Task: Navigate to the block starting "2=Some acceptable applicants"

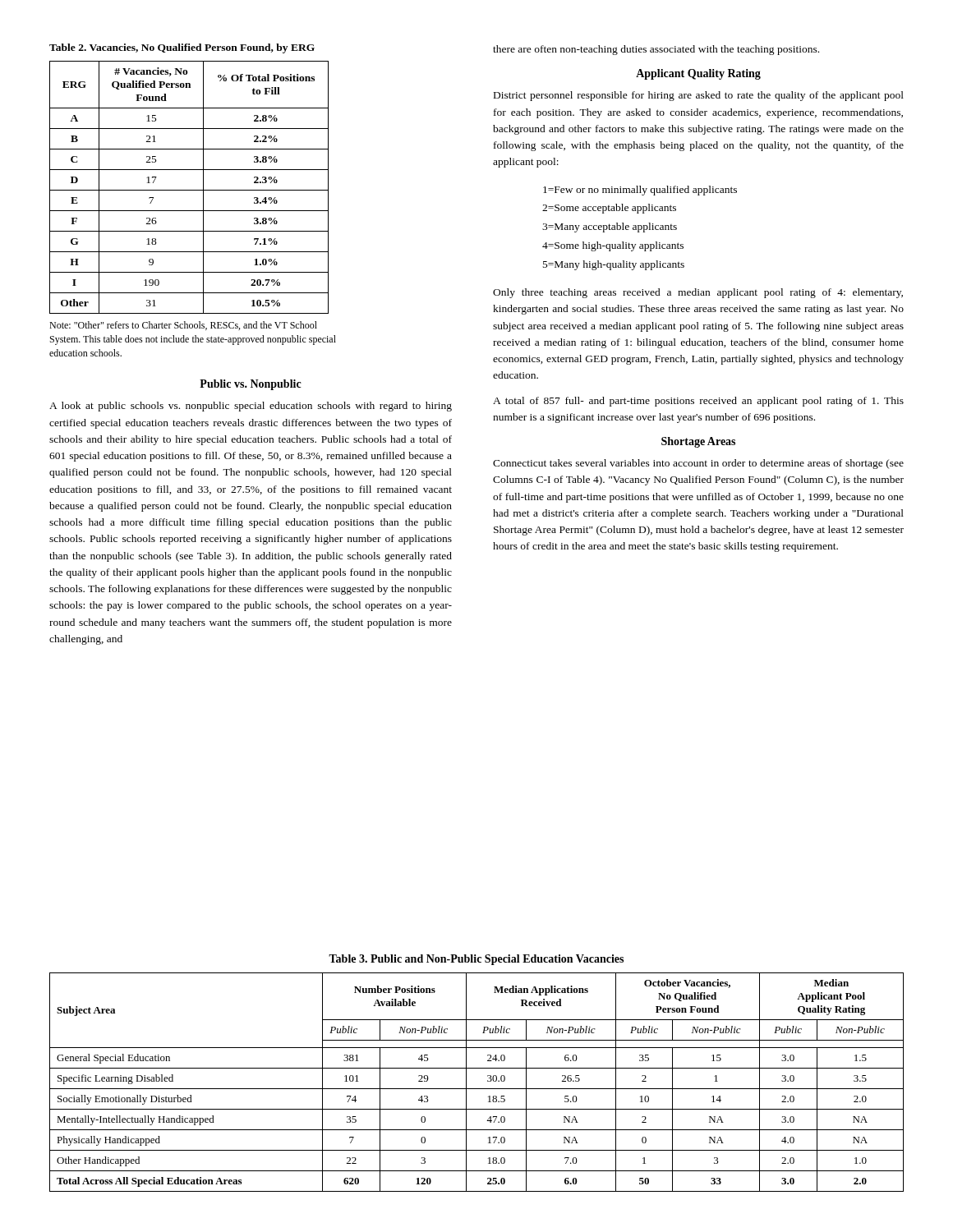Action: click(x=609, y=208)
